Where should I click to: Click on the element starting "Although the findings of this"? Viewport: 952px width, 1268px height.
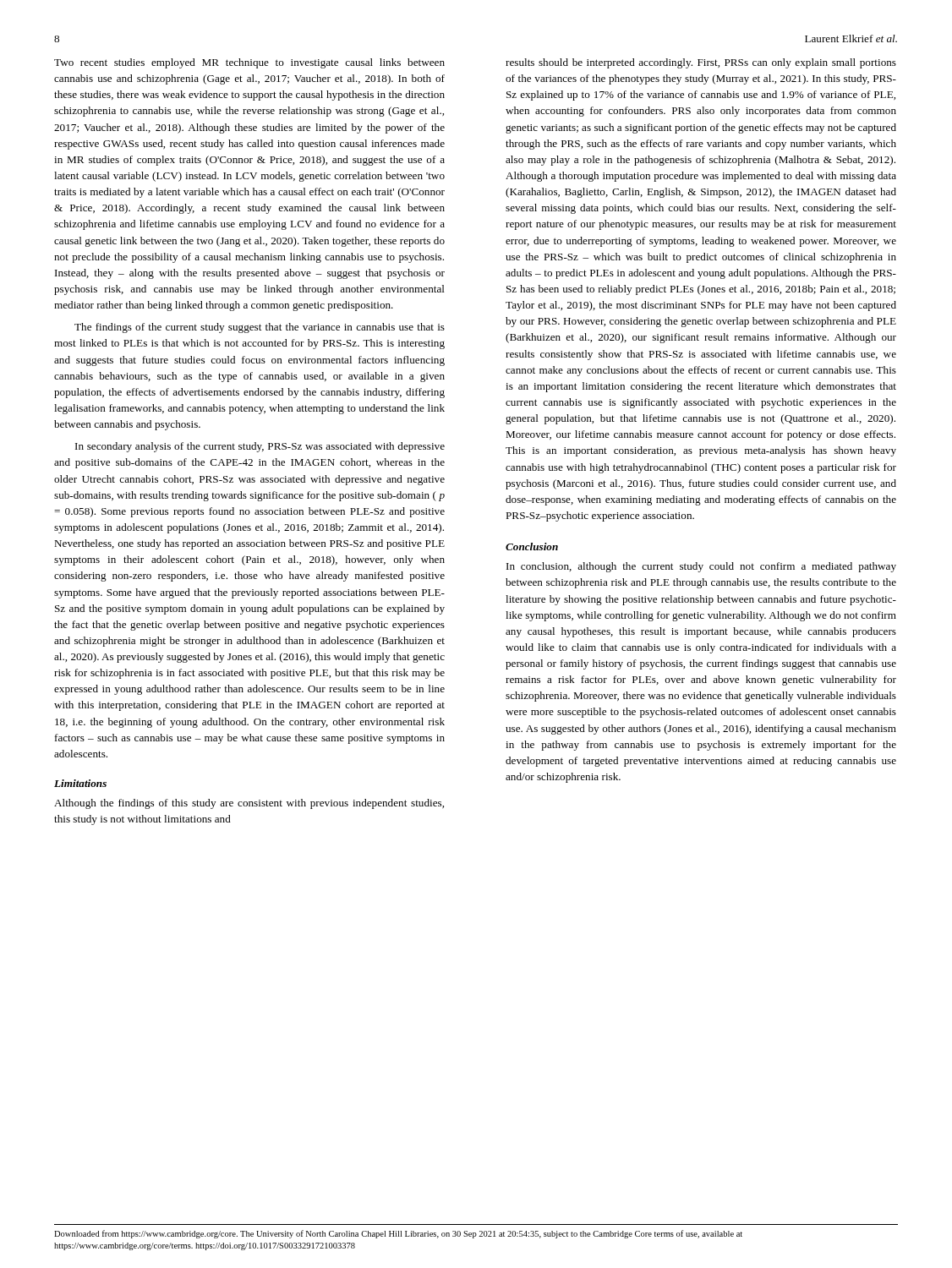point(249,811)
